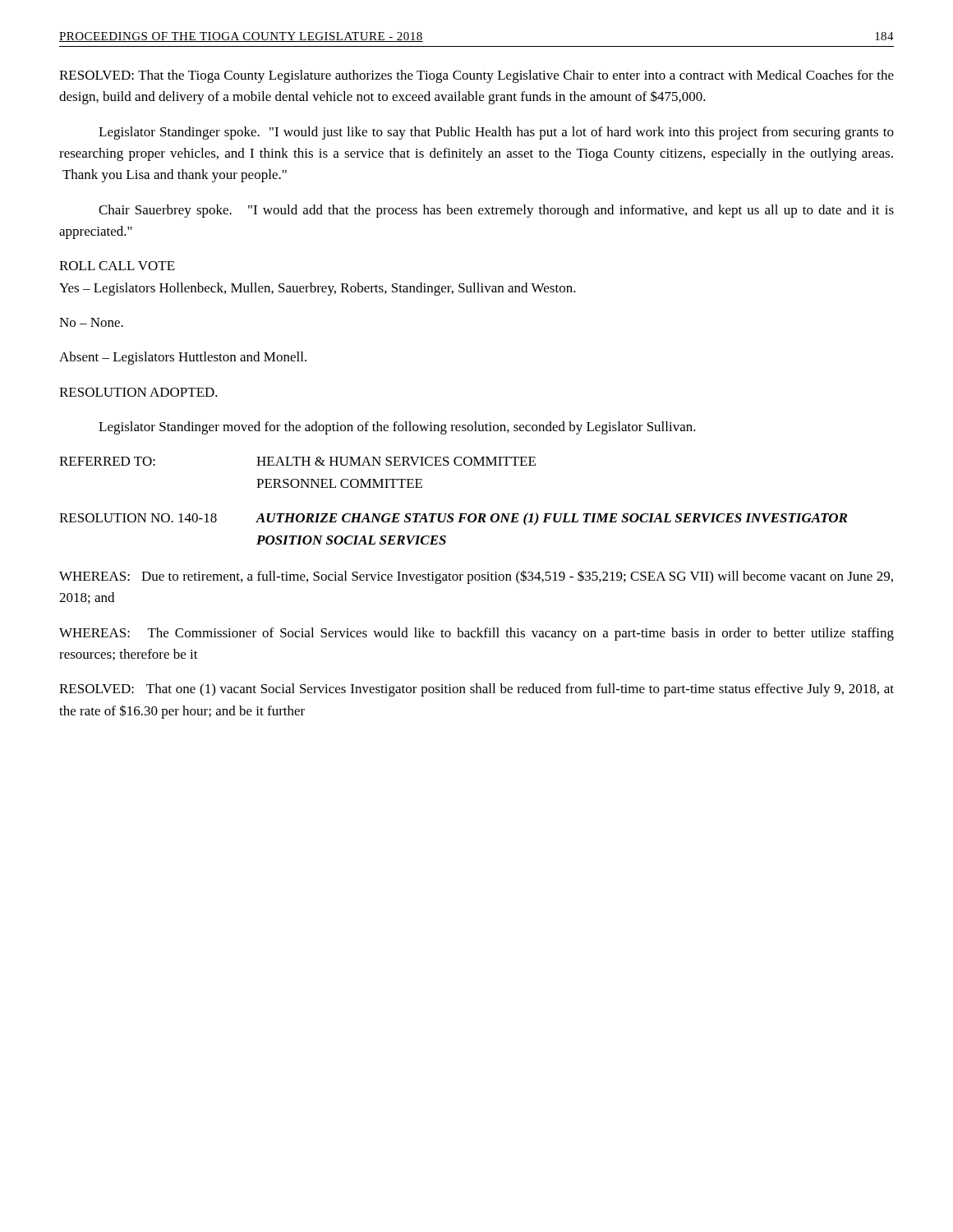
Task: Where is the passage that starts "WHEREAS: The Commissioner of Social Services would like"?
Action: tap(476, 644)
